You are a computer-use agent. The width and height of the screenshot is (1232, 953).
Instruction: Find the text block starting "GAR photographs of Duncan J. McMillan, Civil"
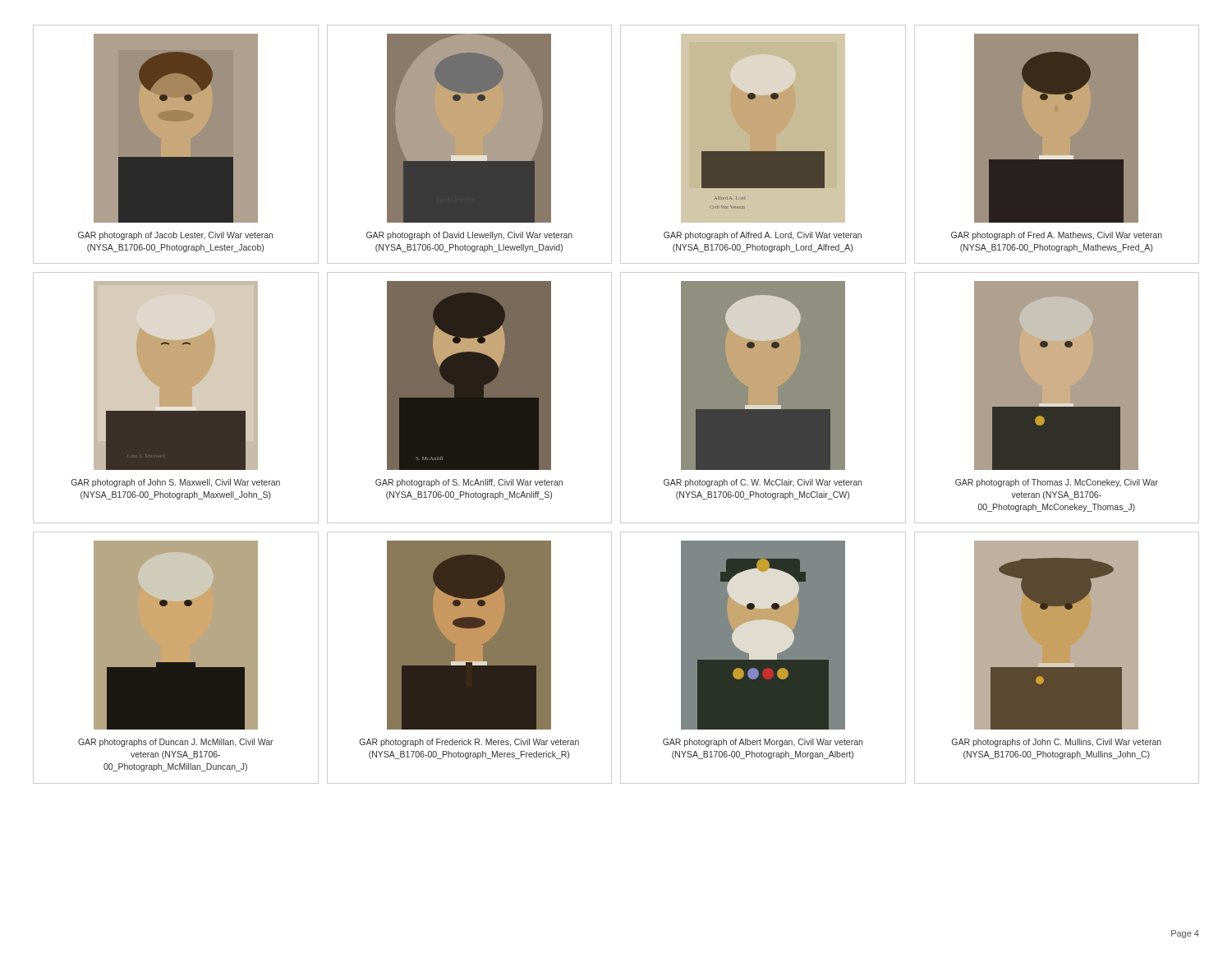coord(176,754)
